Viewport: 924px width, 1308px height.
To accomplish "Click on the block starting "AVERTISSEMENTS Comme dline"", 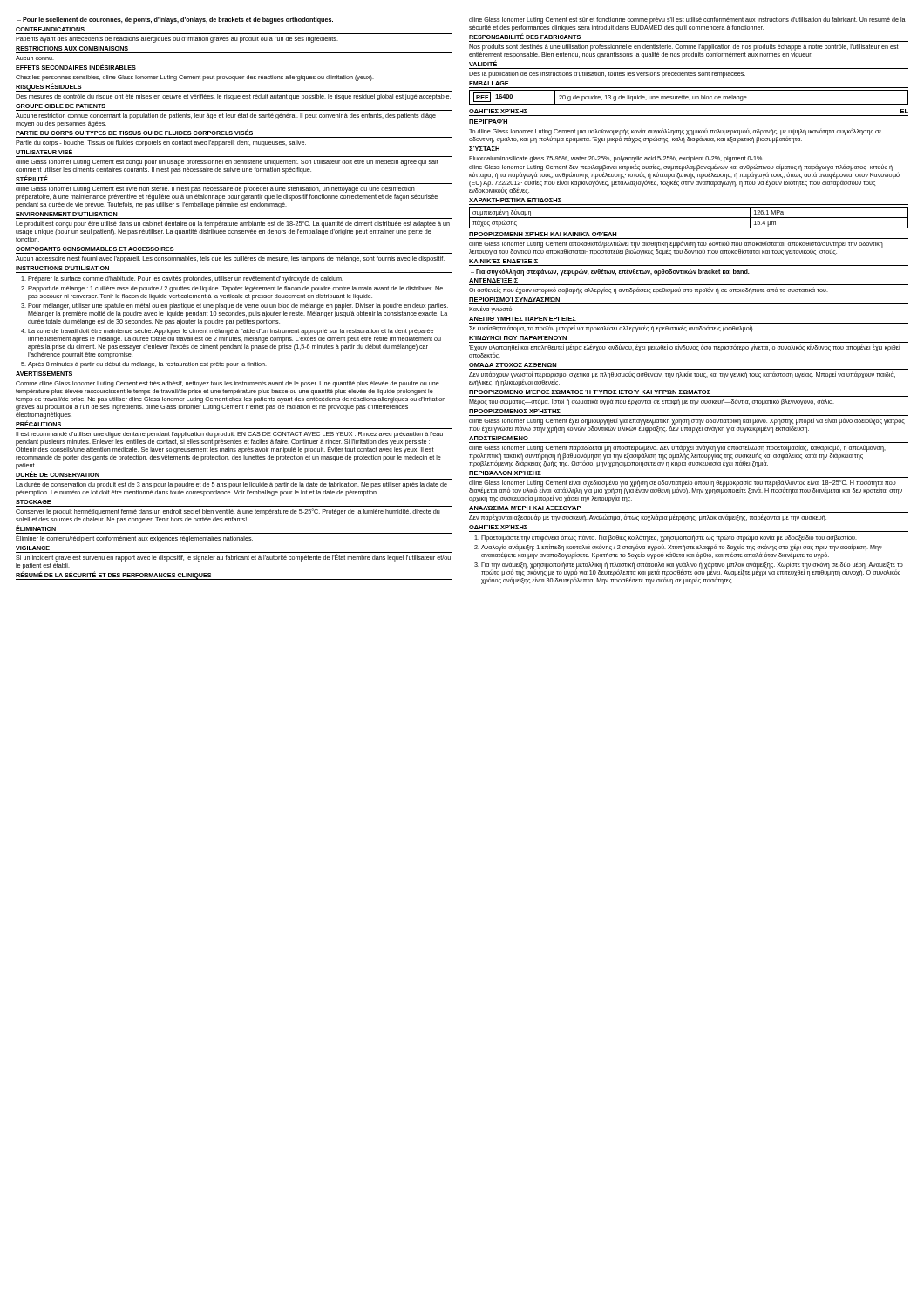I will pyautogui.click(x=234, y=394).
